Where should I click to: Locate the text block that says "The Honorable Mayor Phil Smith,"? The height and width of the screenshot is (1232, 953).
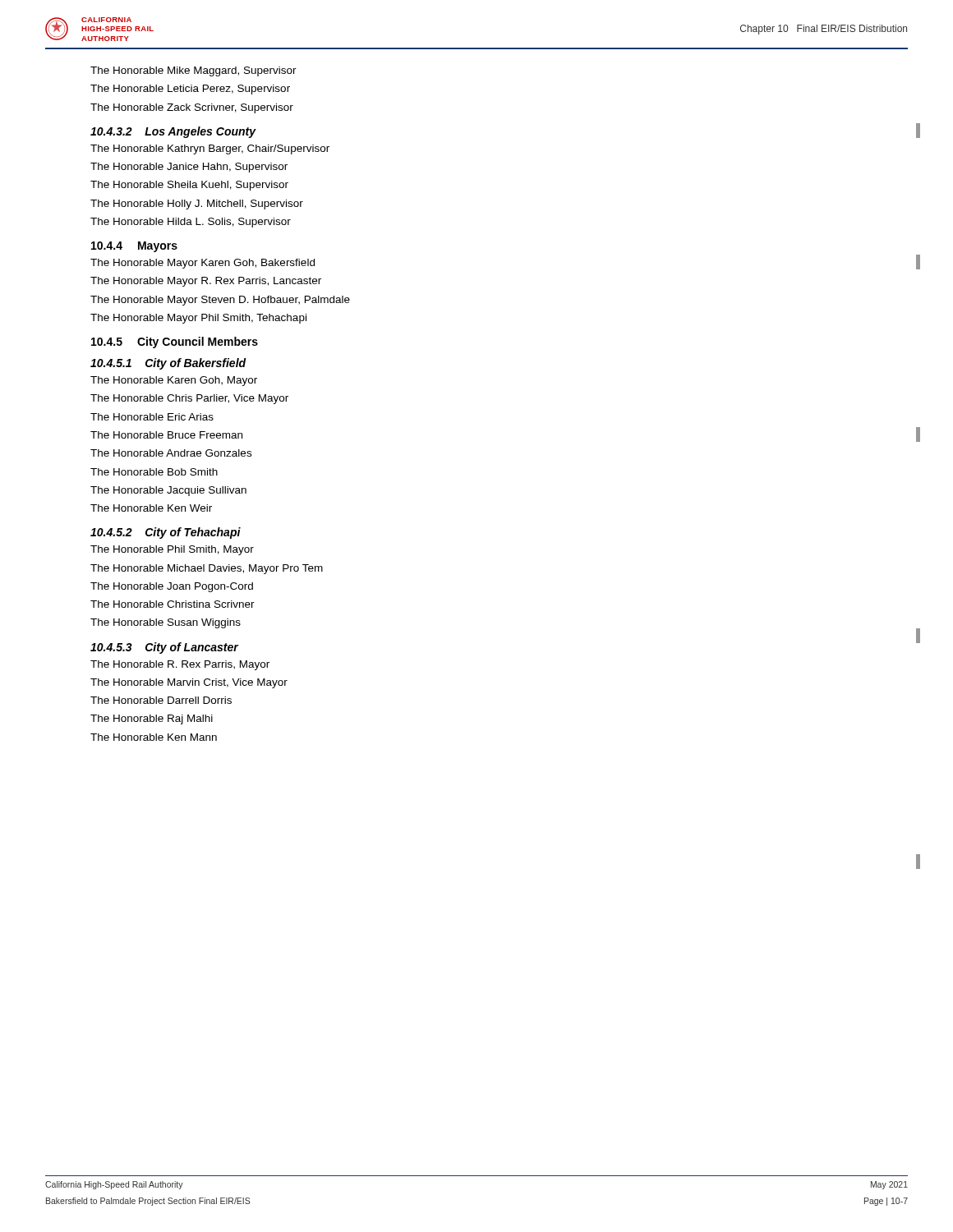[199, 317]
